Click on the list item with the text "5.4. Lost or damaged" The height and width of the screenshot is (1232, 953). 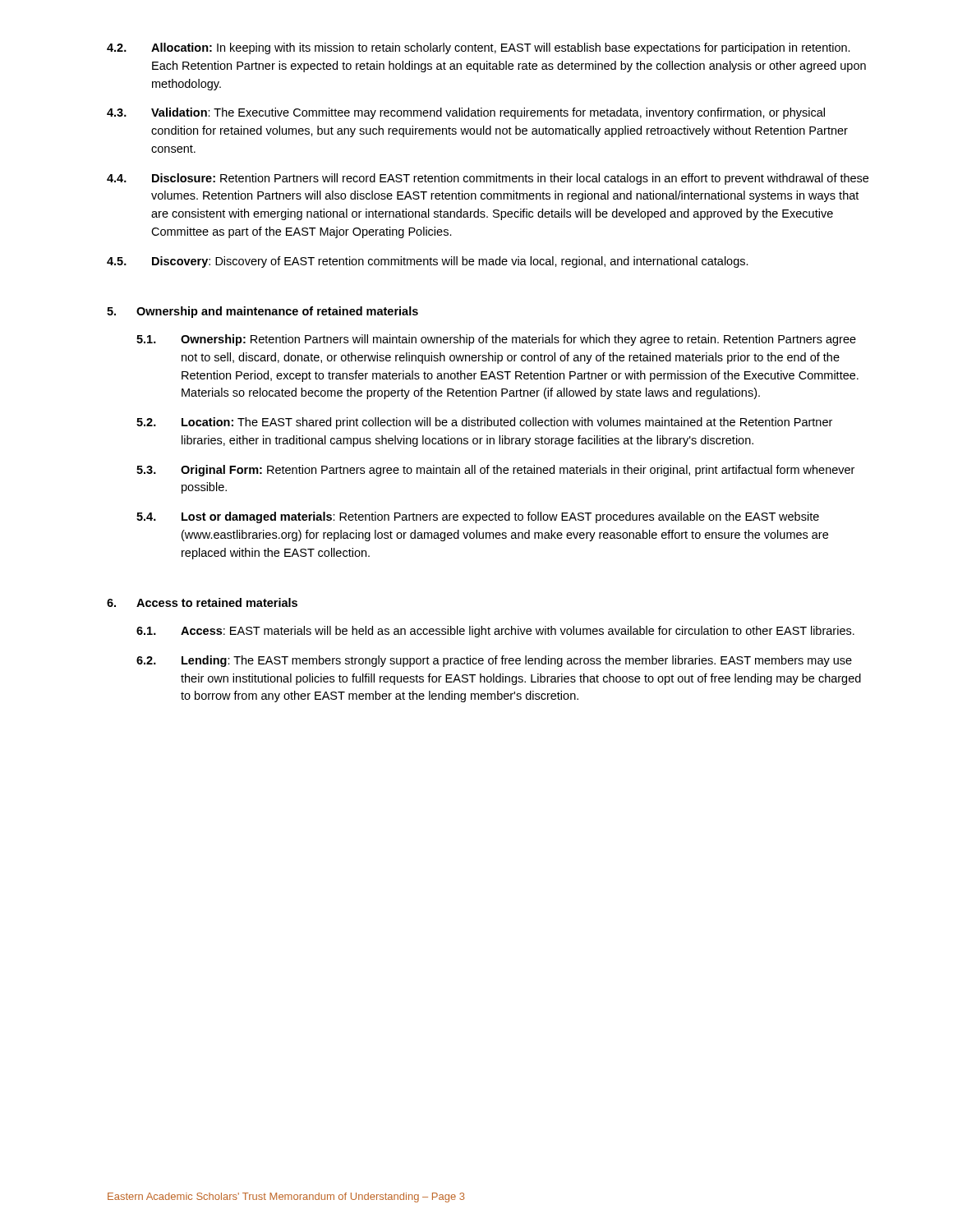(504, 535)
